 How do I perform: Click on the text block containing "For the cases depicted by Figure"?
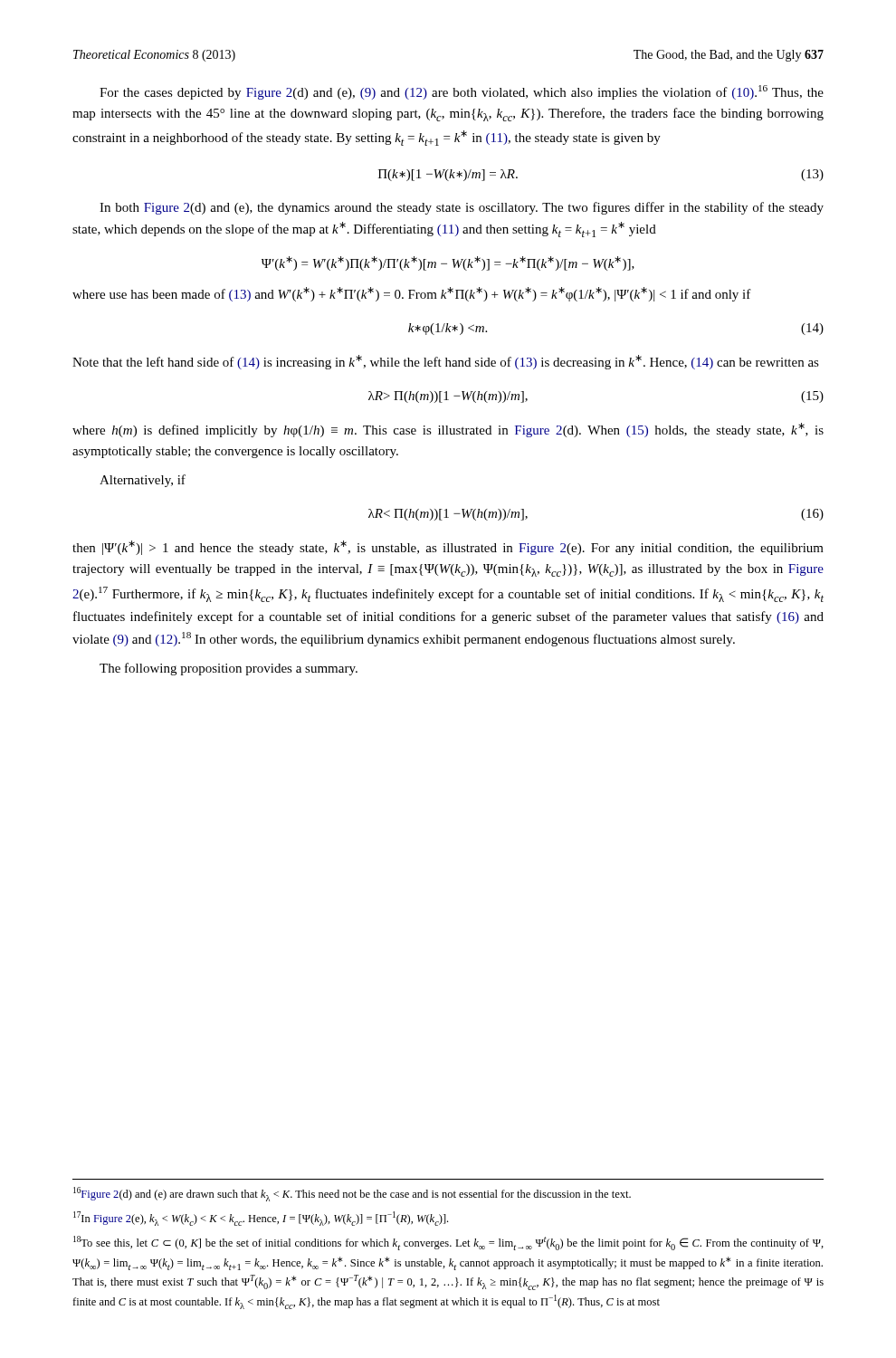click(x=448, y=116)
